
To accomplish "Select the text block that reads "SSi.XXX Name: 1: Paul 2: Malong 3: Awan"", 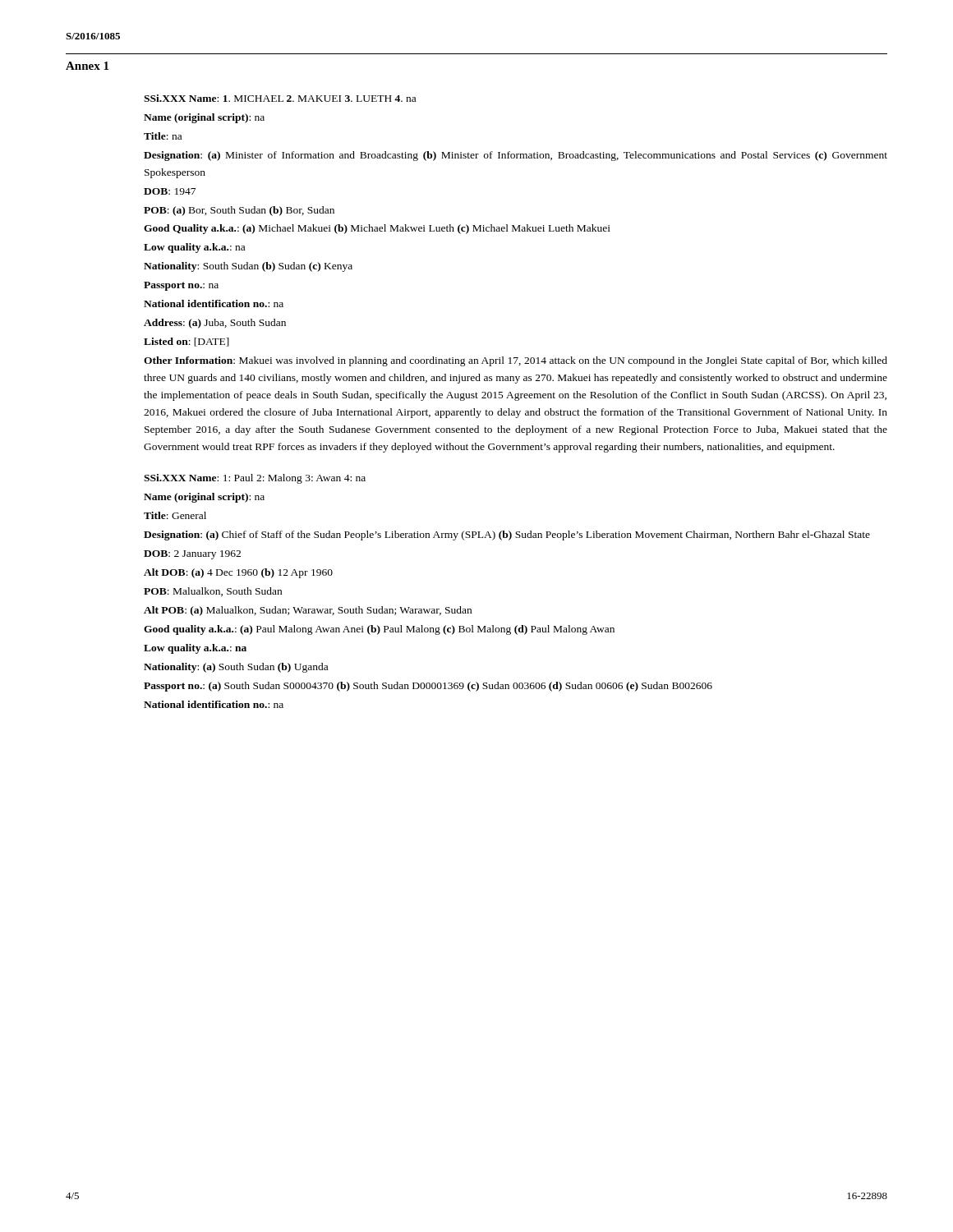I will (x=255, y=479).
